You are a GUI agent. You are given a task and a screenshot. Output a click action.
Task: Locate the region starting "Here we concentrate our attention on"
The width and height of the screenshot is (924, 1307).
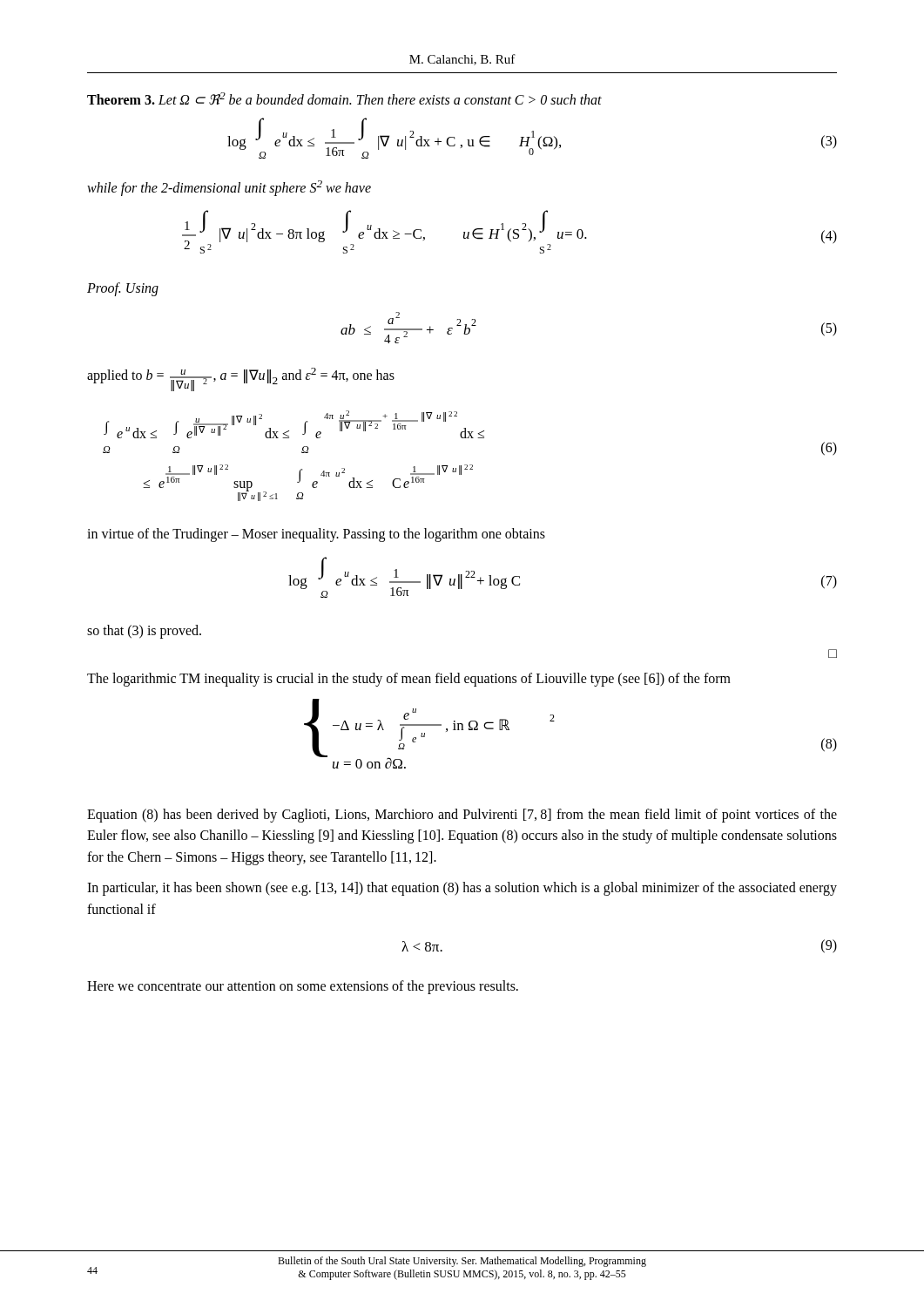pos(303,986)
